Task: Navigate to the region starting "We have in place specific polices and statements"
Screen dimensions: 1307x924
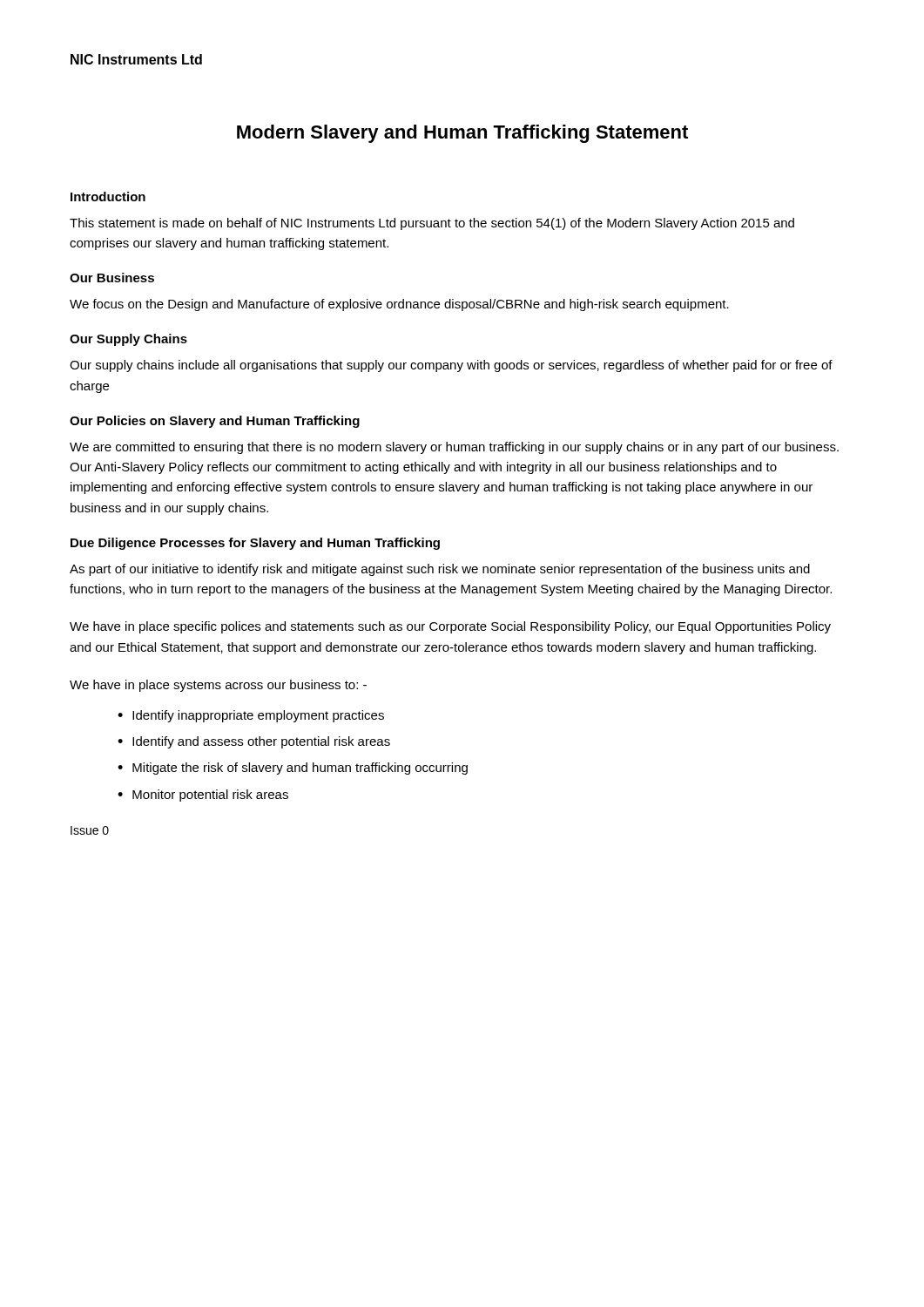Action: click(x=450, y=637)
